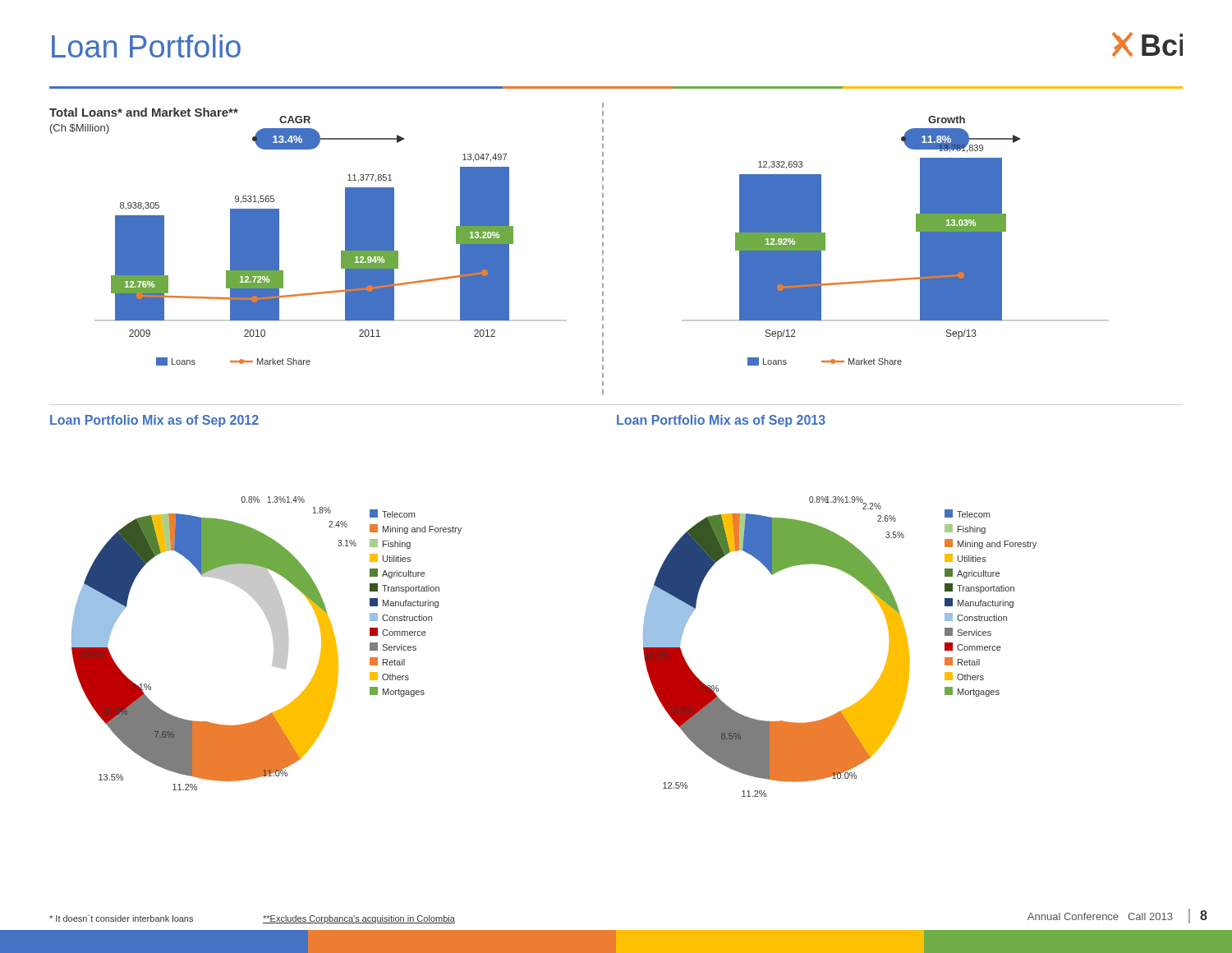Find the footnote that says "Excludes Corpbanca's acquisition"
The image size is (1232, 953).
point(359,919)
